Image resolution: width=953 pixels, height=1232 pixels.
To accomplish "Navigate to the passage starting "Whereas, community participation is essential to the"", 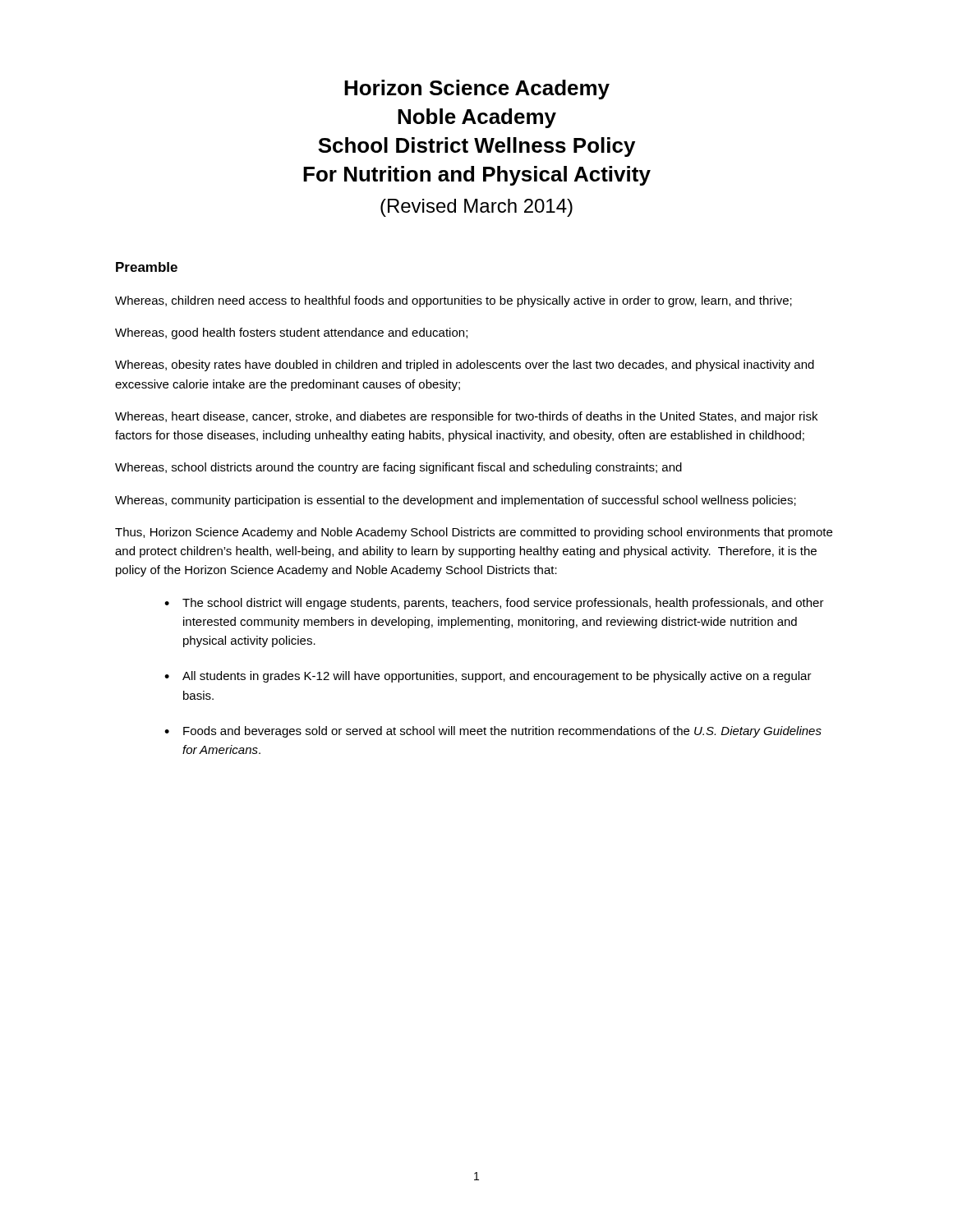I will [x=456, y=500].
